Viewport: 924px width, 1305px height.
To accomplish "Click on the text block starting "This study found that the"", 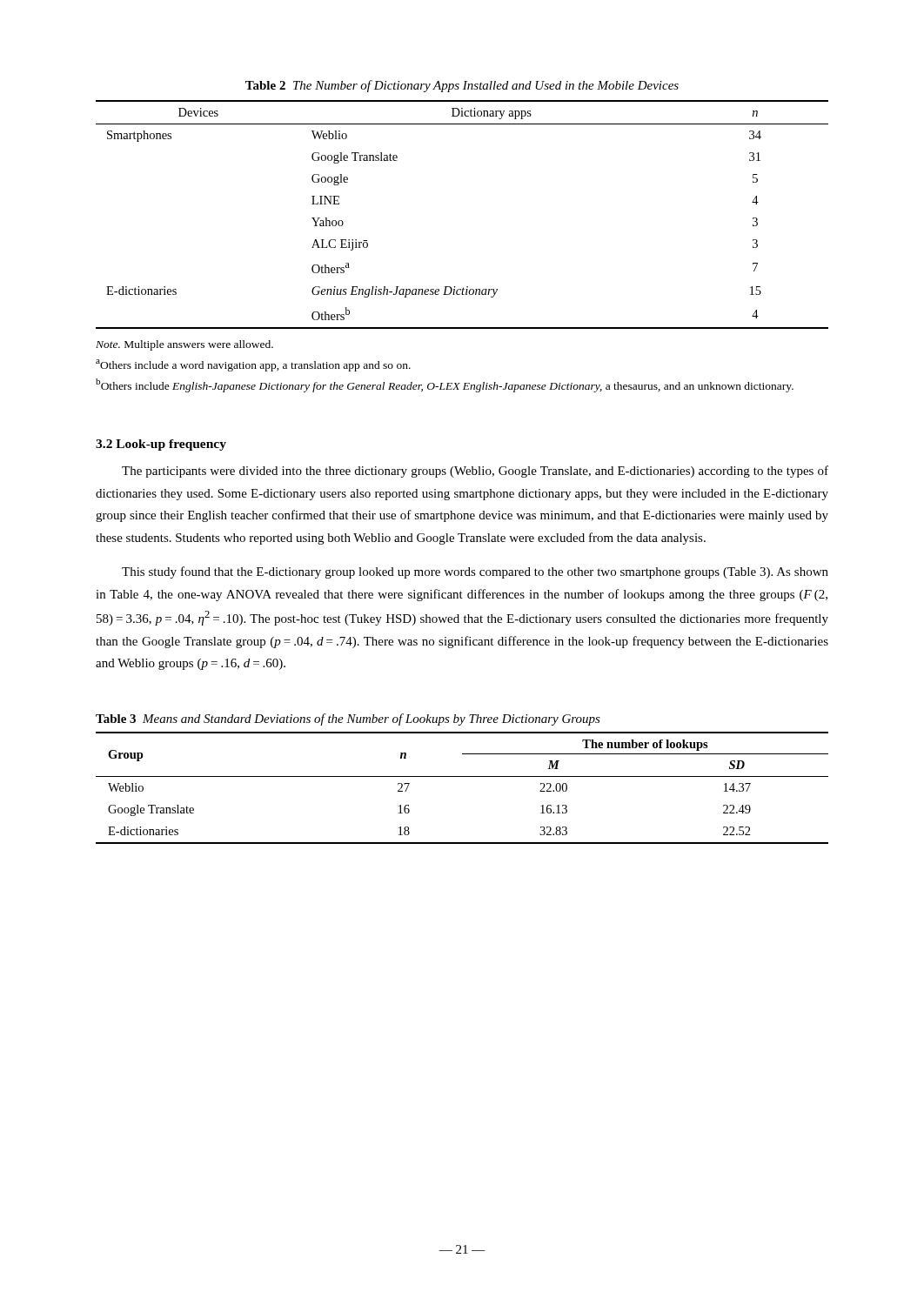I will point(462,618).
